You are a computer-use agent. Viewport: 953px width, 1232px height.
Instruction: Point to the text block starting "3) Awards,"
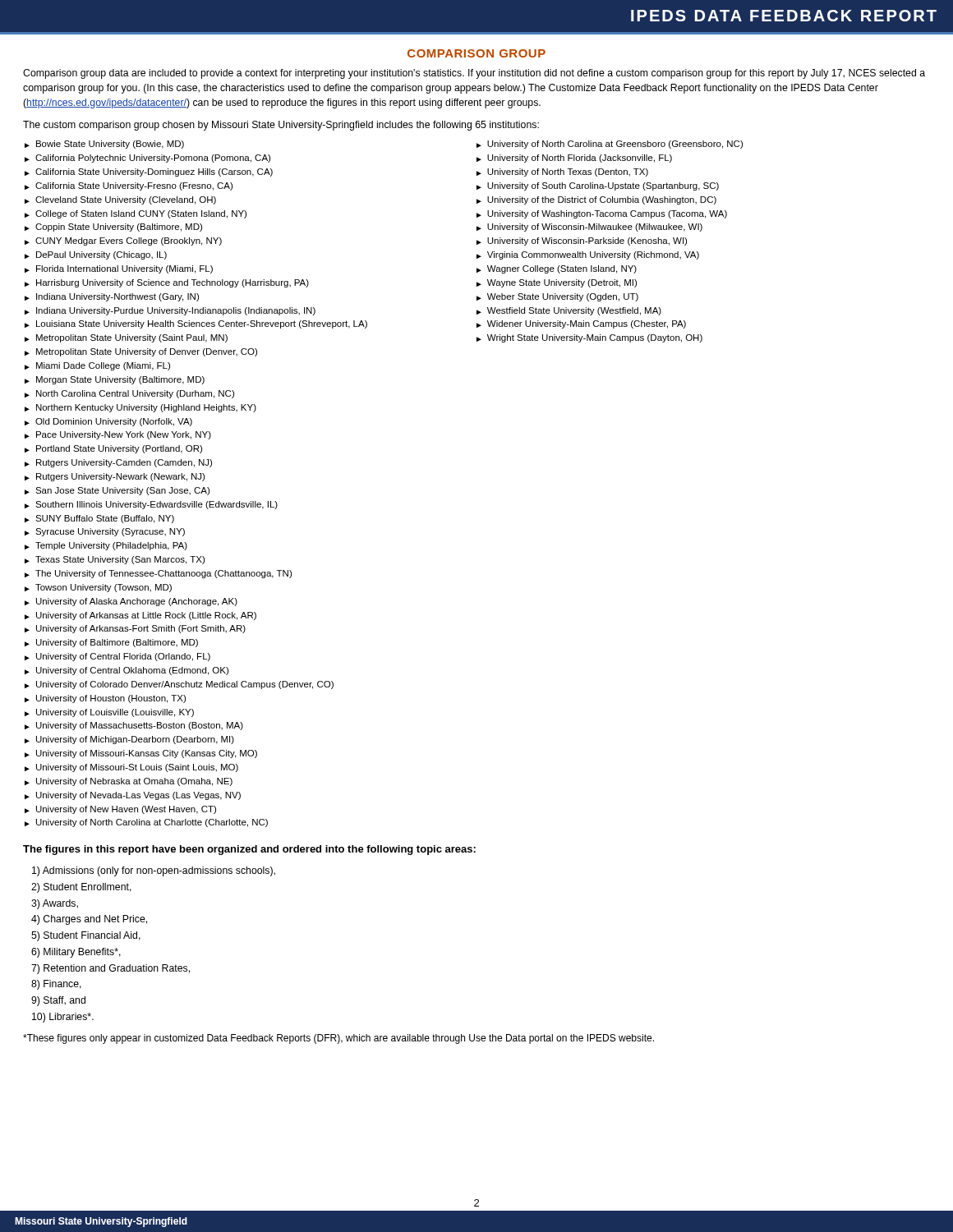point(55,903)
